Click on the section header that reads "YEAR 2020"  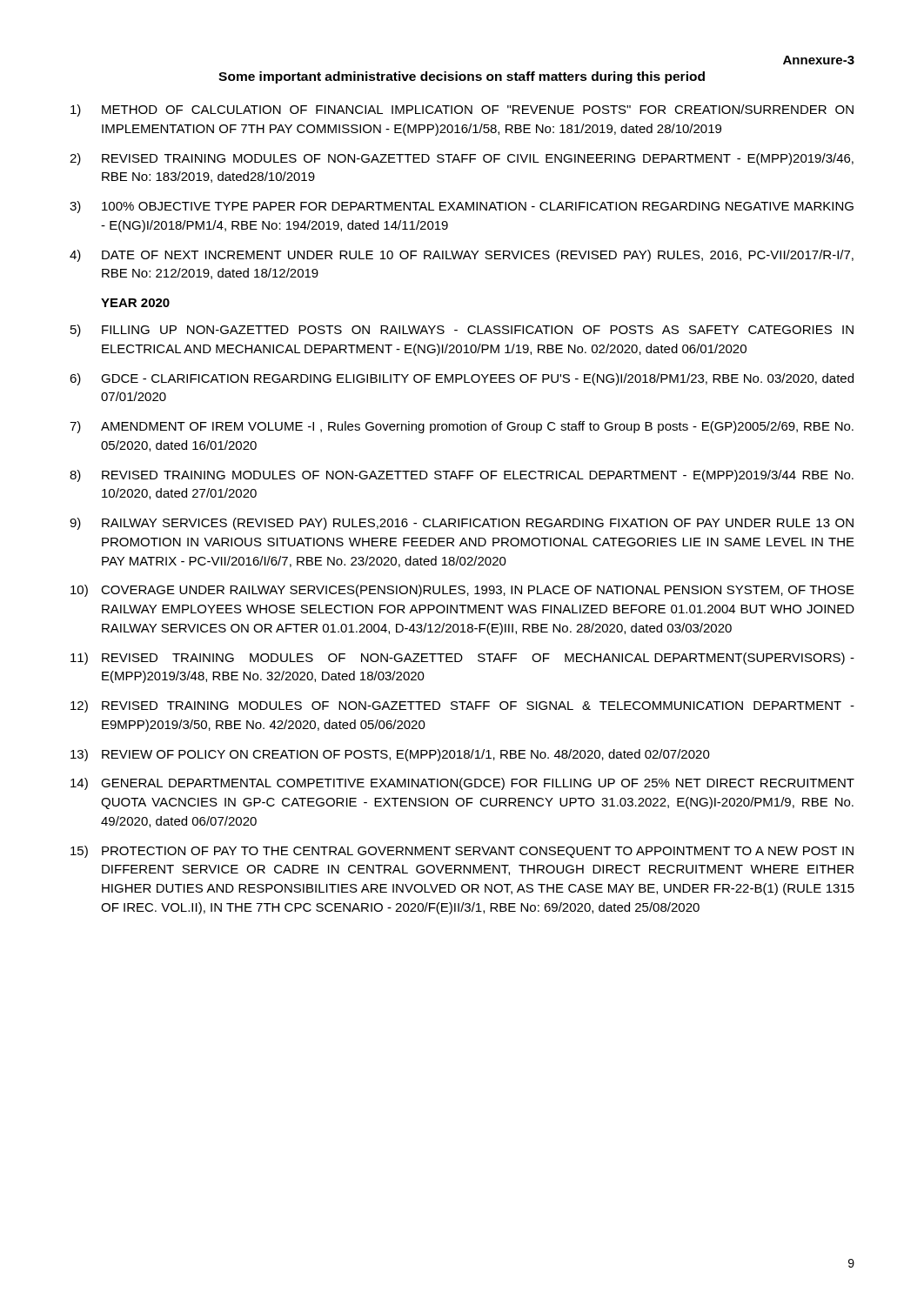click(135, 302)
